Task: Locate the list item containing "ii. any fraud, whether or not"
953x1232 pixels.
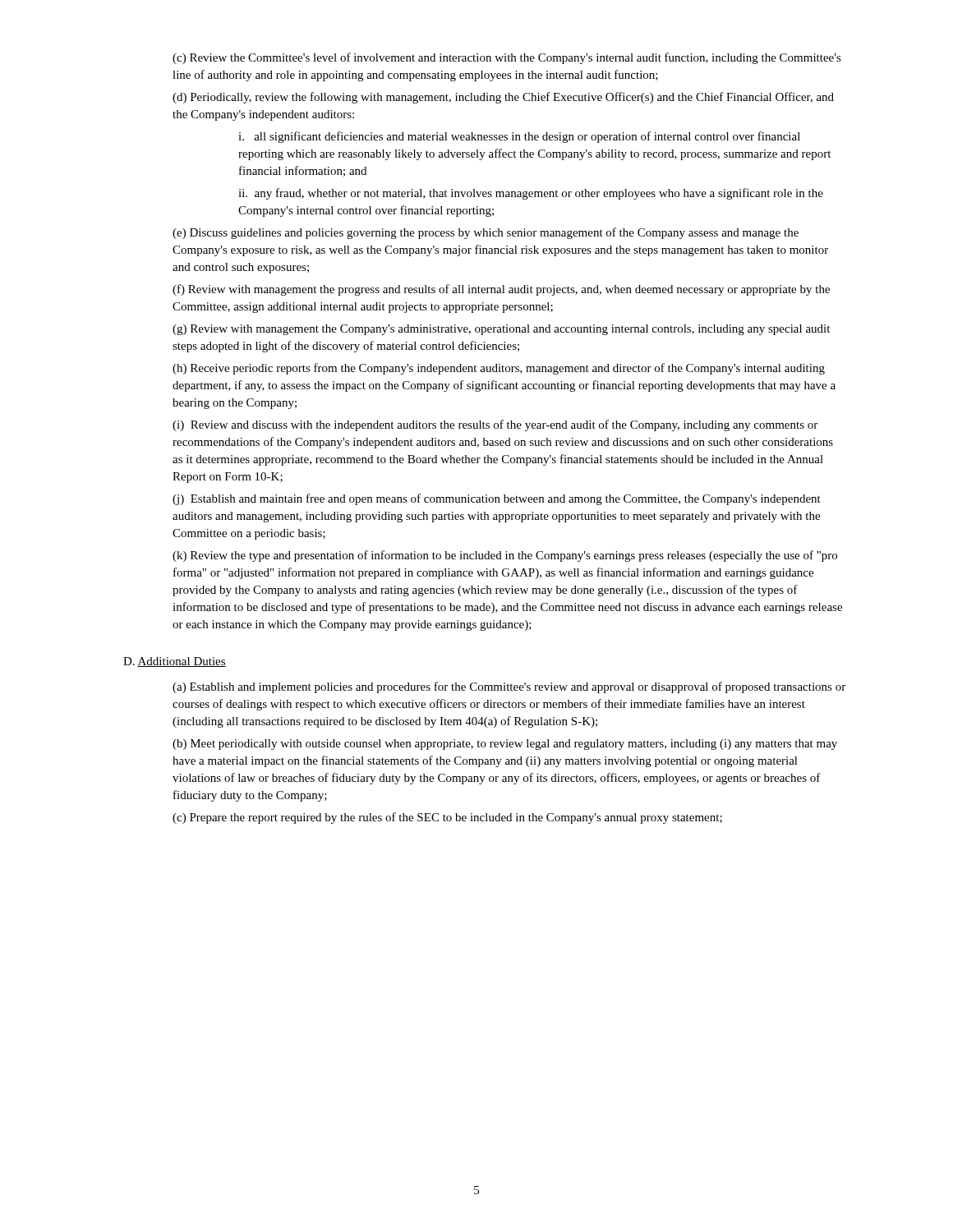Action: 542,202
